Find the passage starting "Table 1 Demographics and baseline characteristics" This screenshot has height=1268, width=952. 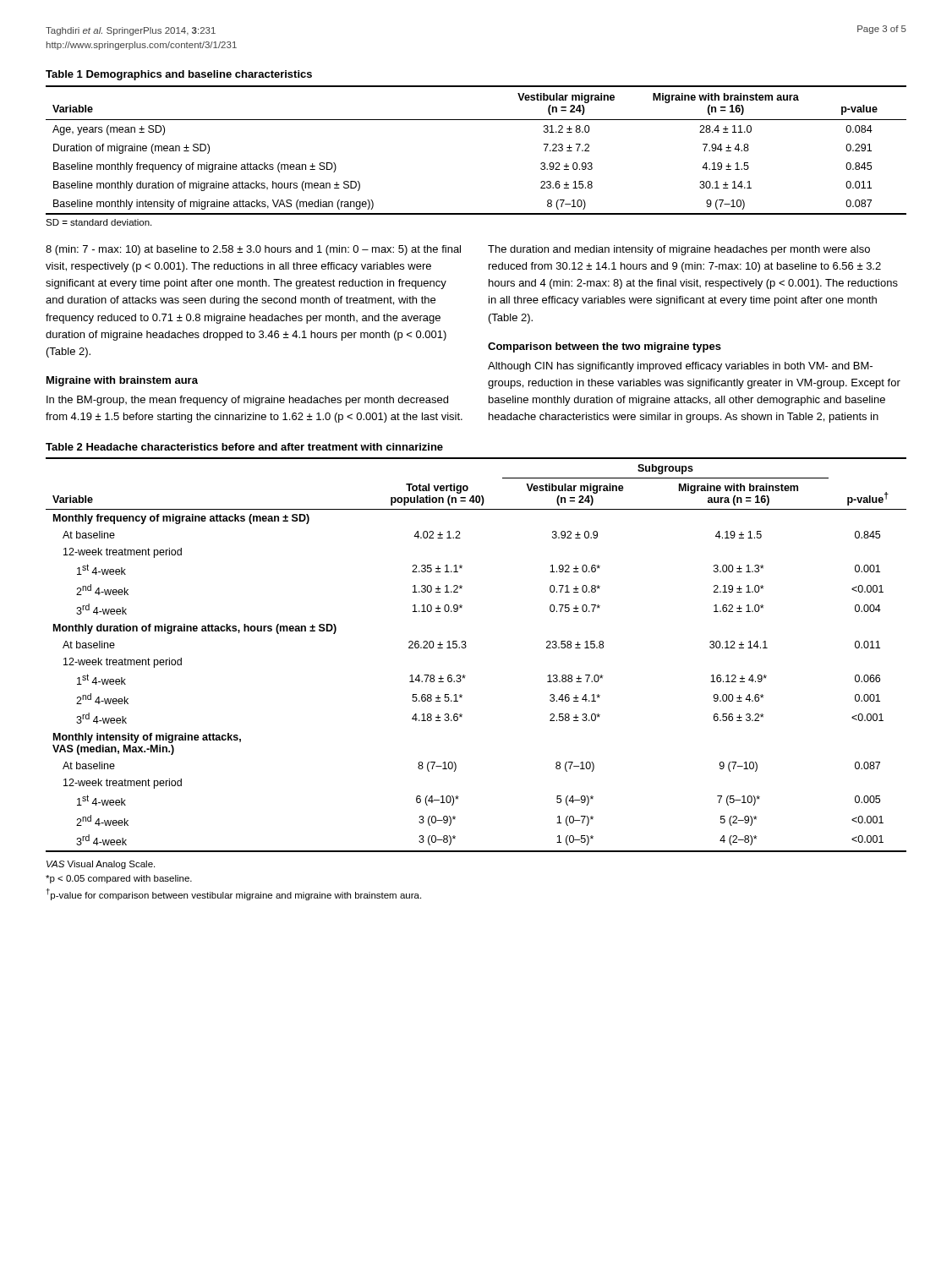click(x=179, y=74)
